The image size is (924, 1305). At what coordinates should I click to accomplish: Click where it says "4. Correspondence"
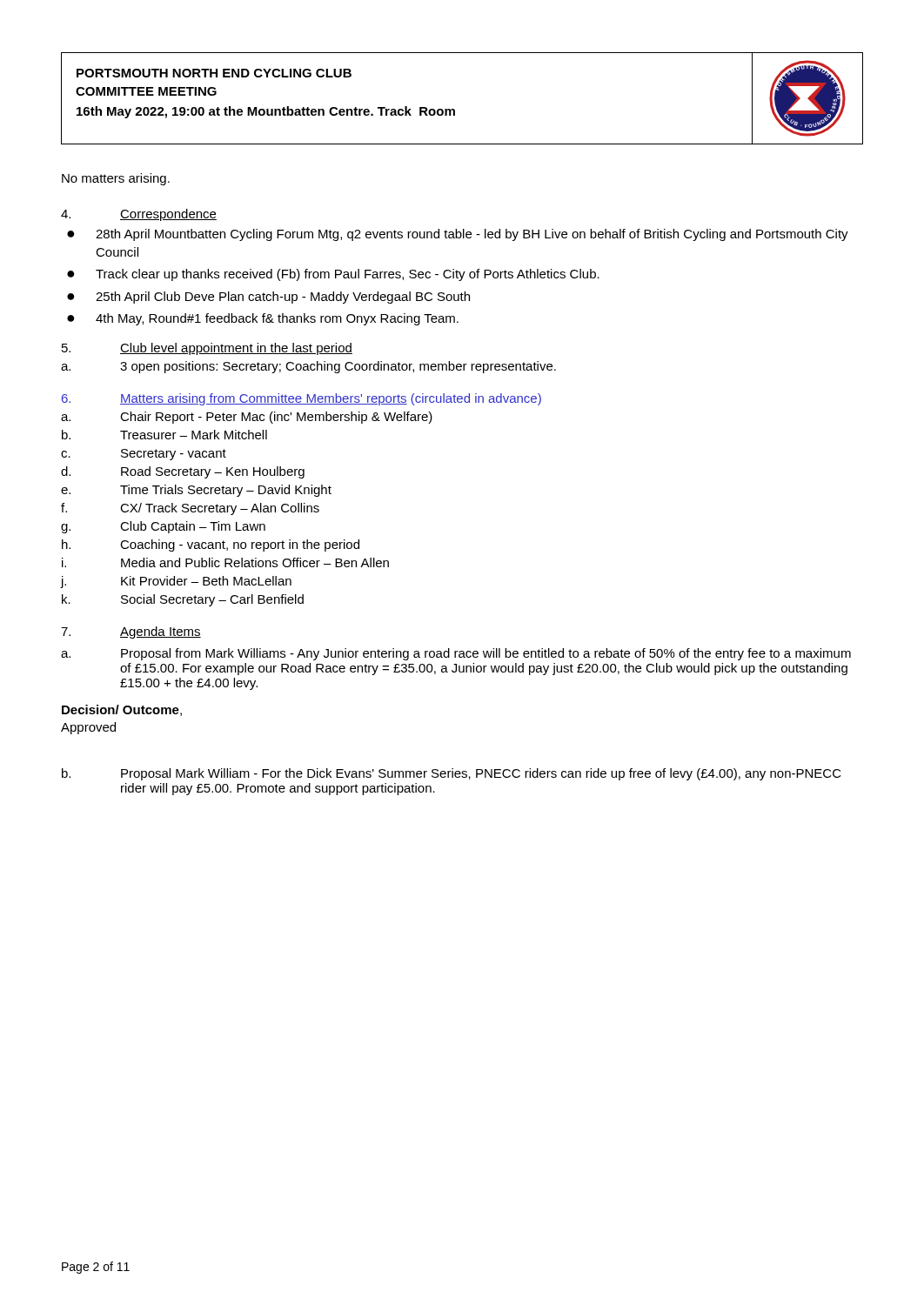(139, 215)
